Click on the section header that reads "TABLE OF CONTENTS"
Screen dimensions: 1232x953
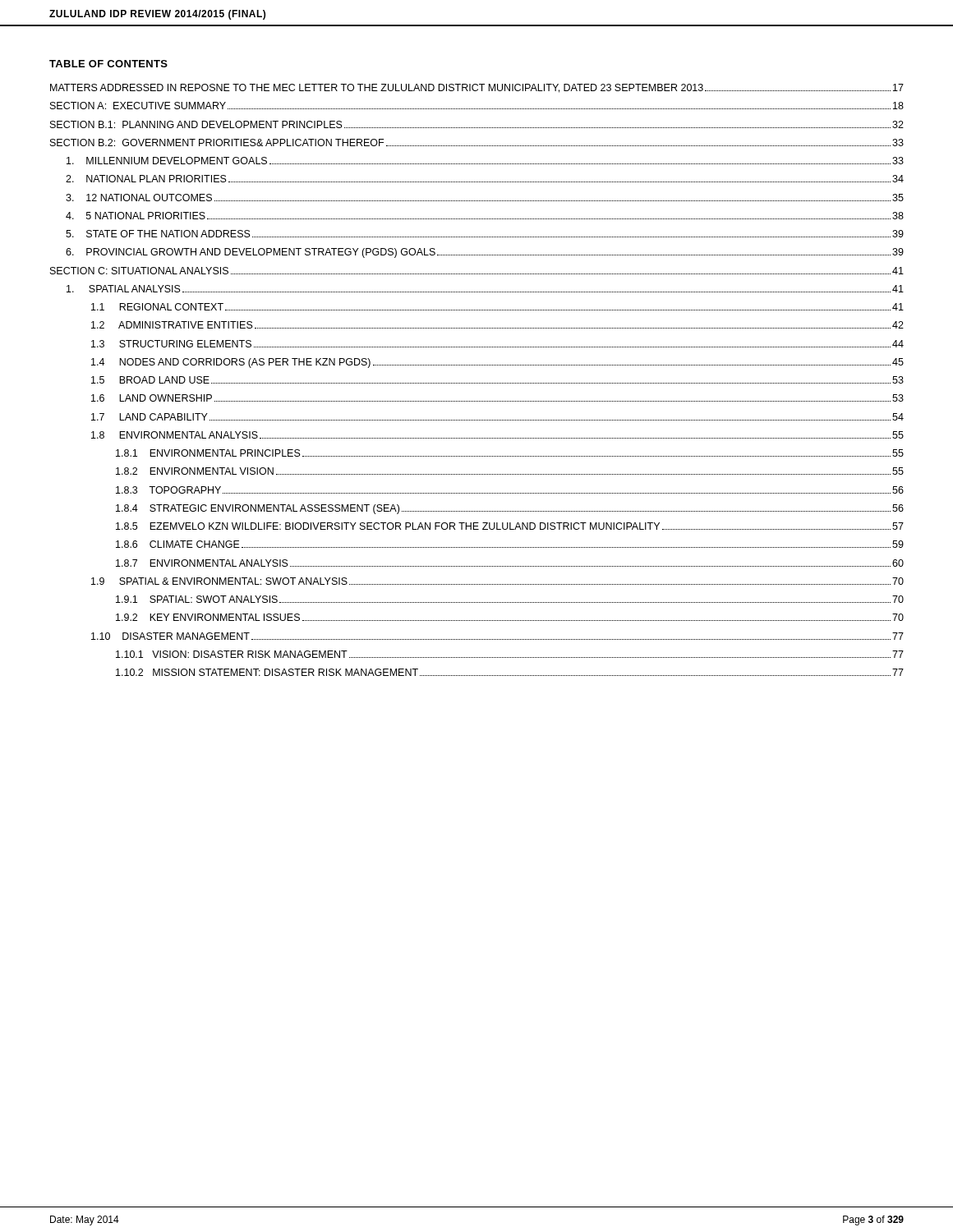point(109,64)
